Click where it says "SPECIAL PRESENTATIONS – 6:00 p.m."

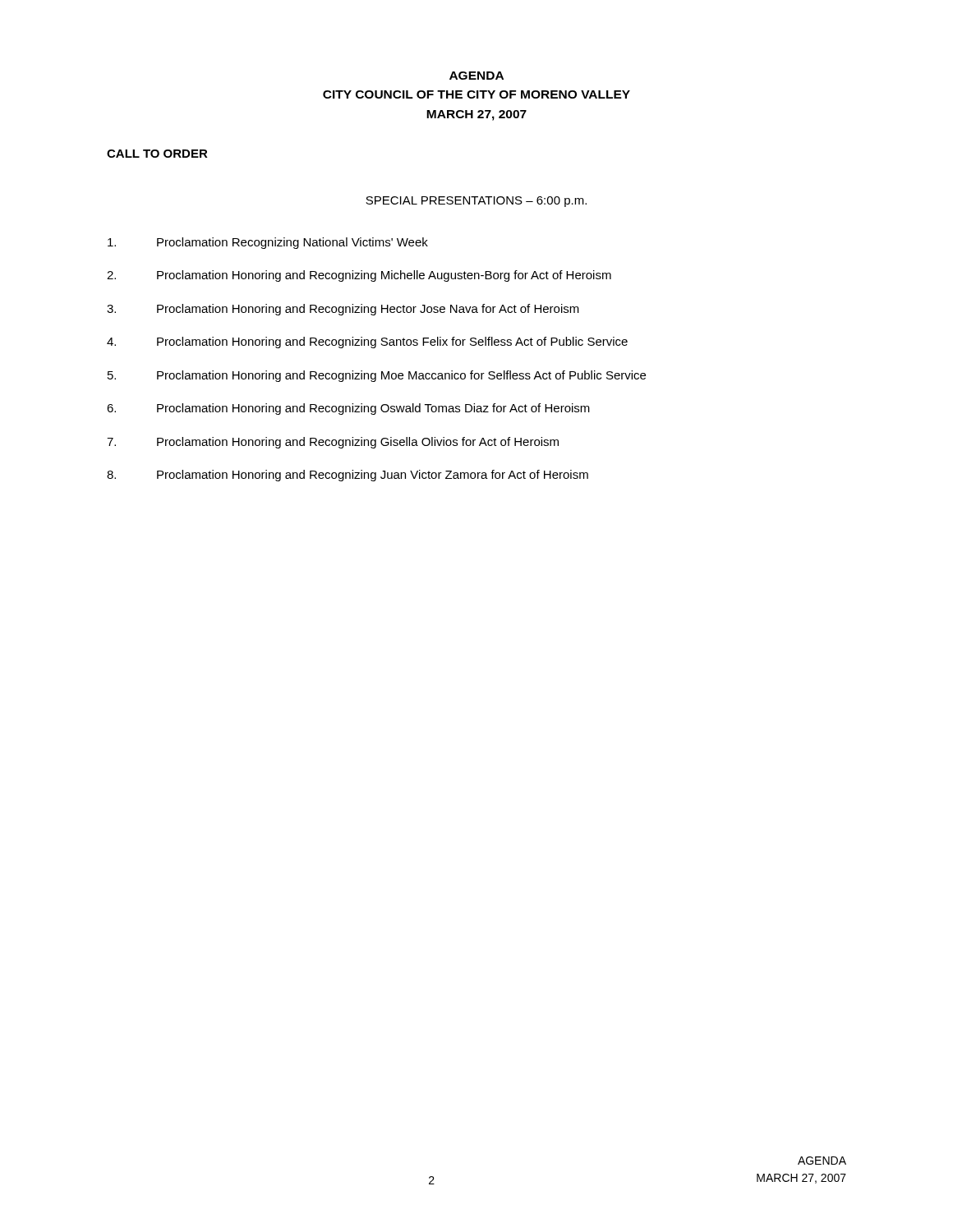point(476,200)
